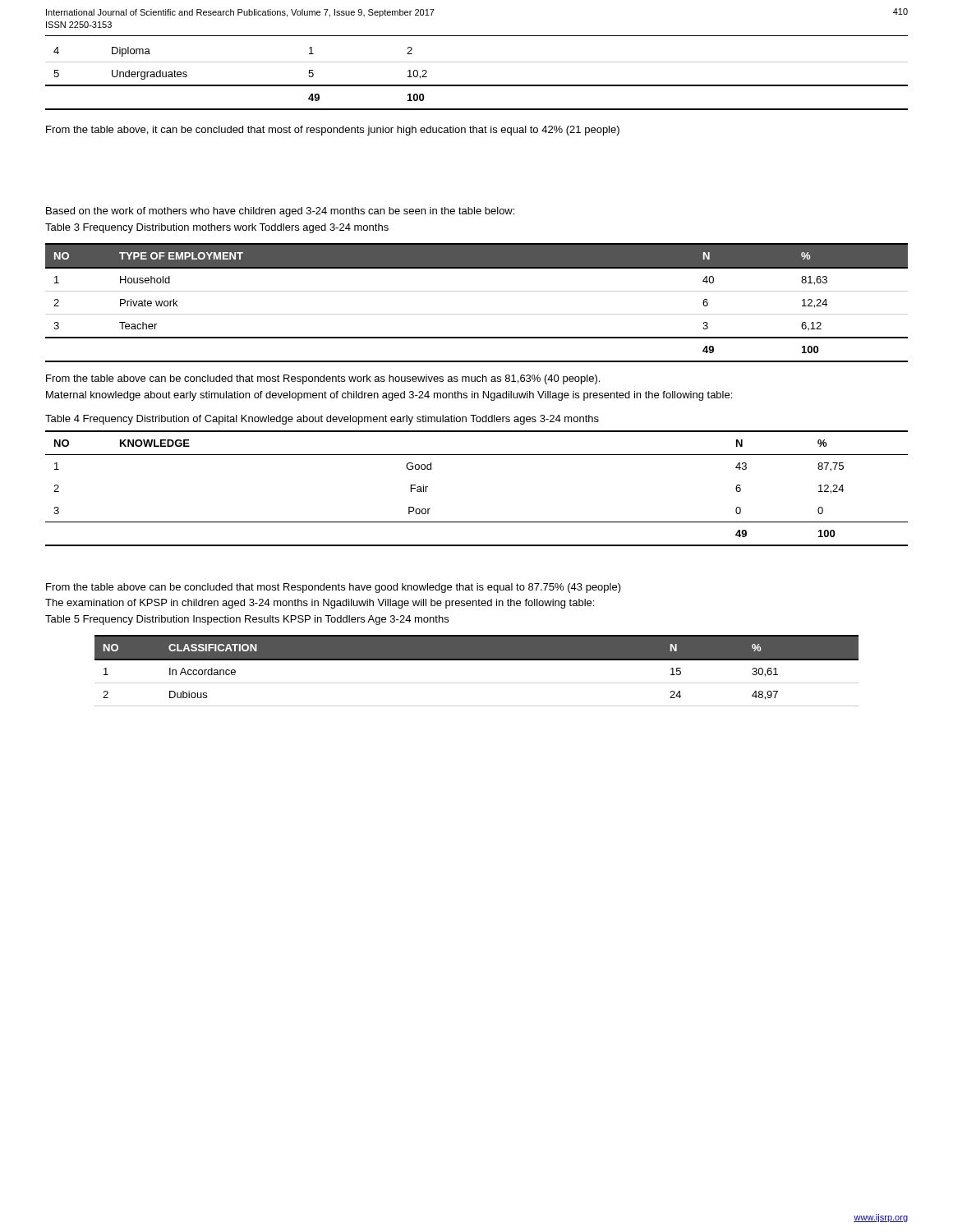953x1232 pixels.
Task: Locate the table with the text "In Accordance"
Action: pyautogui.click(x=476, y=671)
